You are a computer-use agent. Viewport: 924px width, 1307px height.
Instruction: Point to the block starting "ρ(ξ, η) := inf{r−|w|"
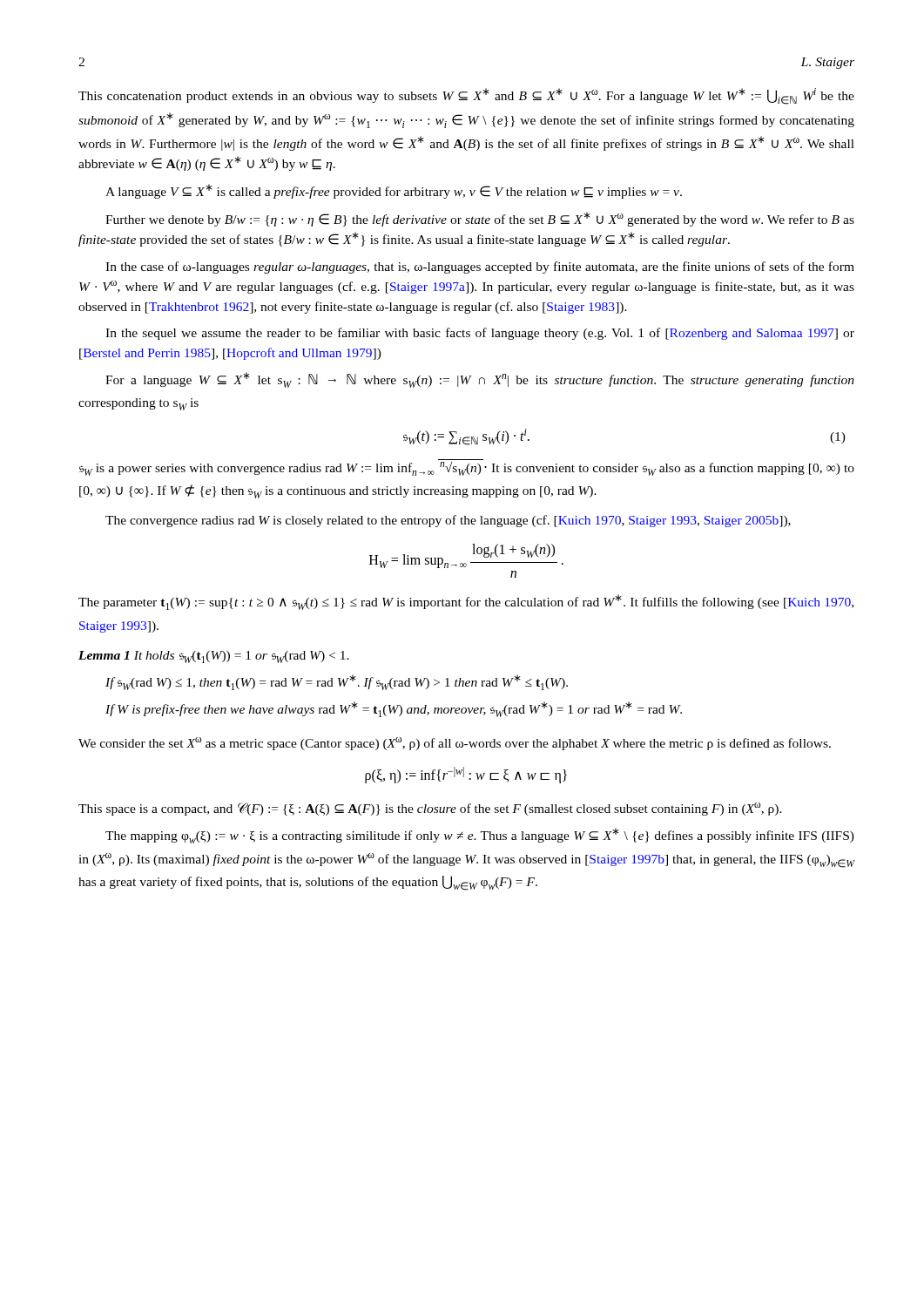click(466, 774)
